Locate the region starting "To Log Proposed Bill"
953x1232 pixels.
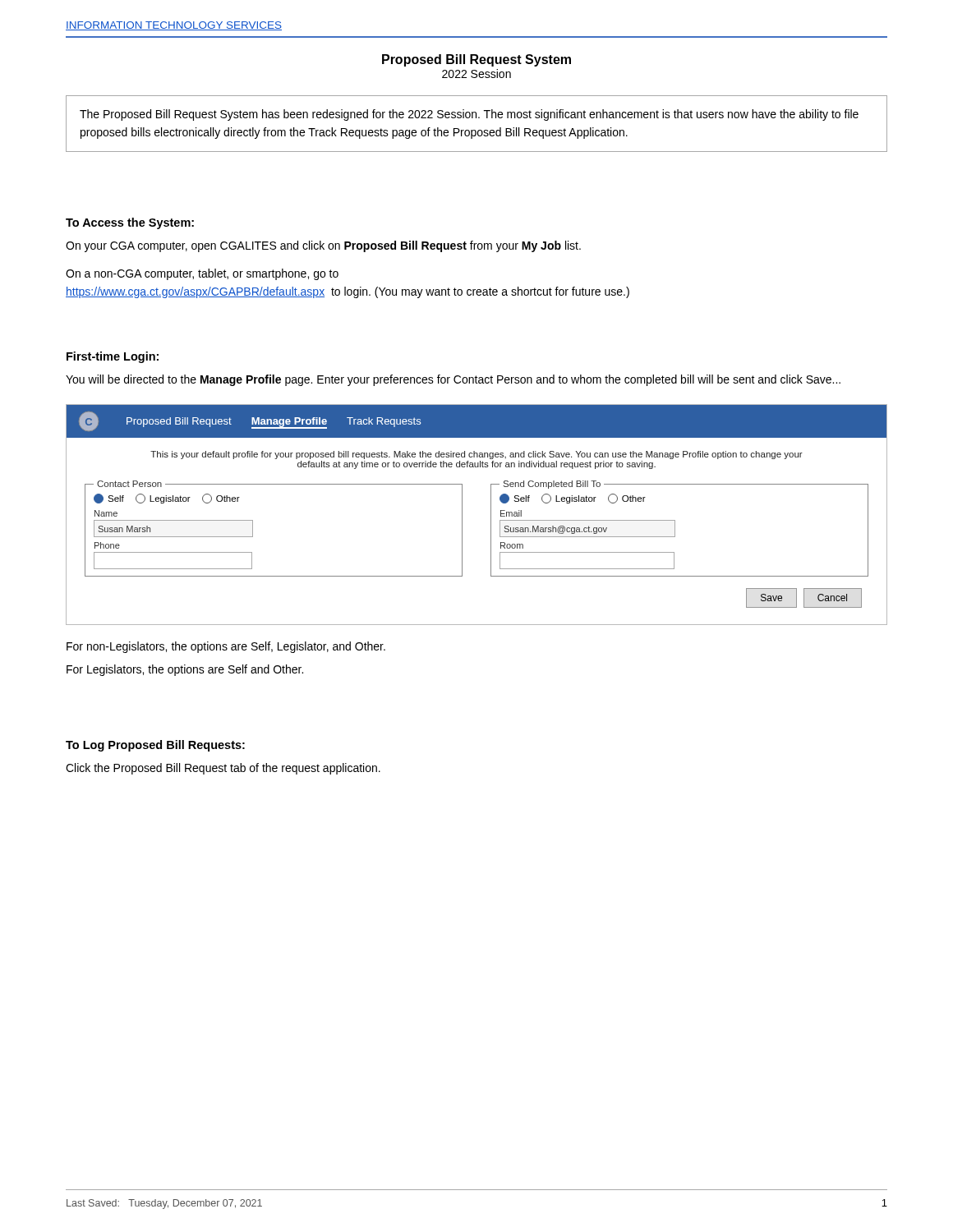coord(156,745)
